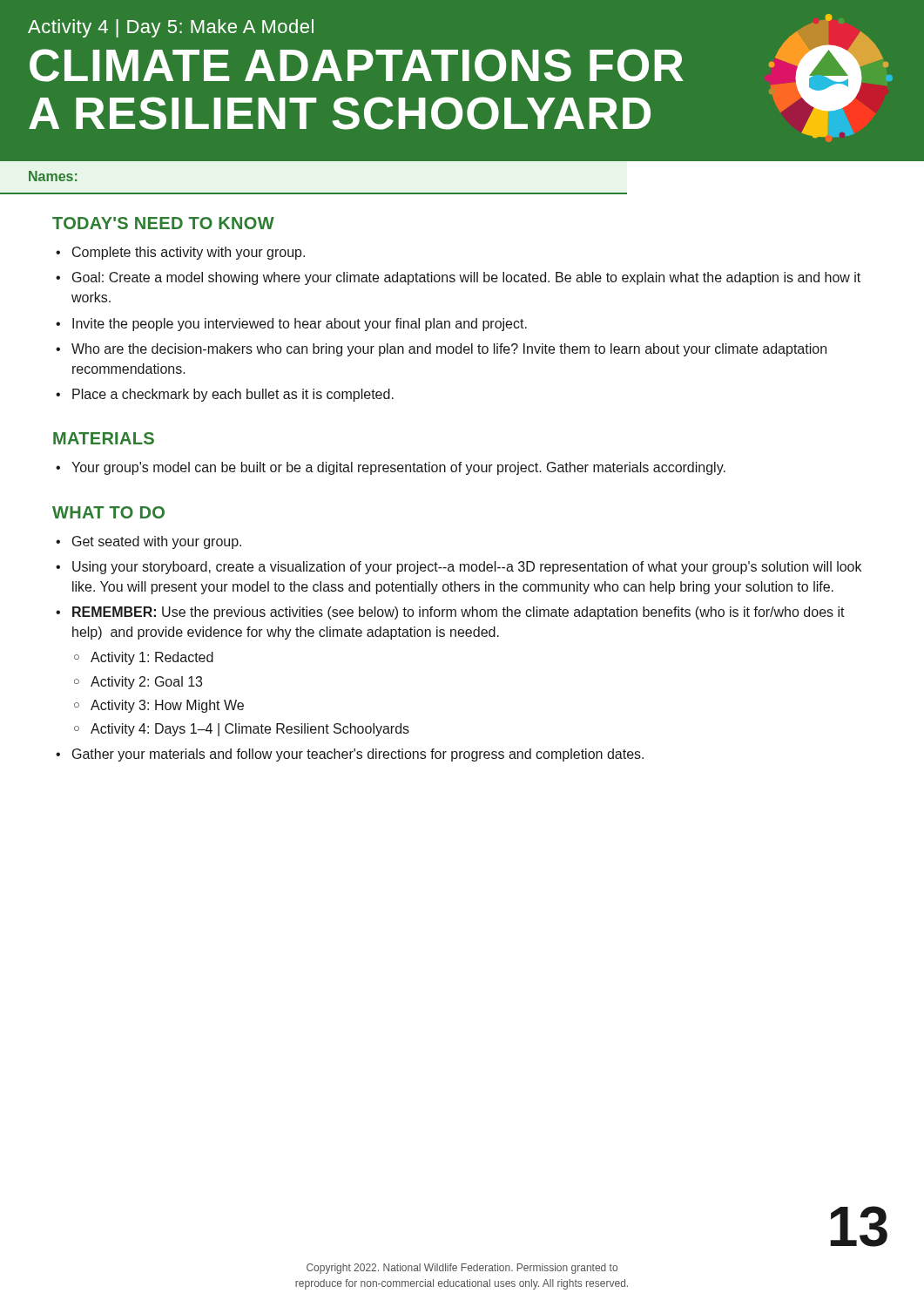Select the text starting "Activity 3: How Might We"
Viewport: 924px width, 1307px height.
point(167,705)
